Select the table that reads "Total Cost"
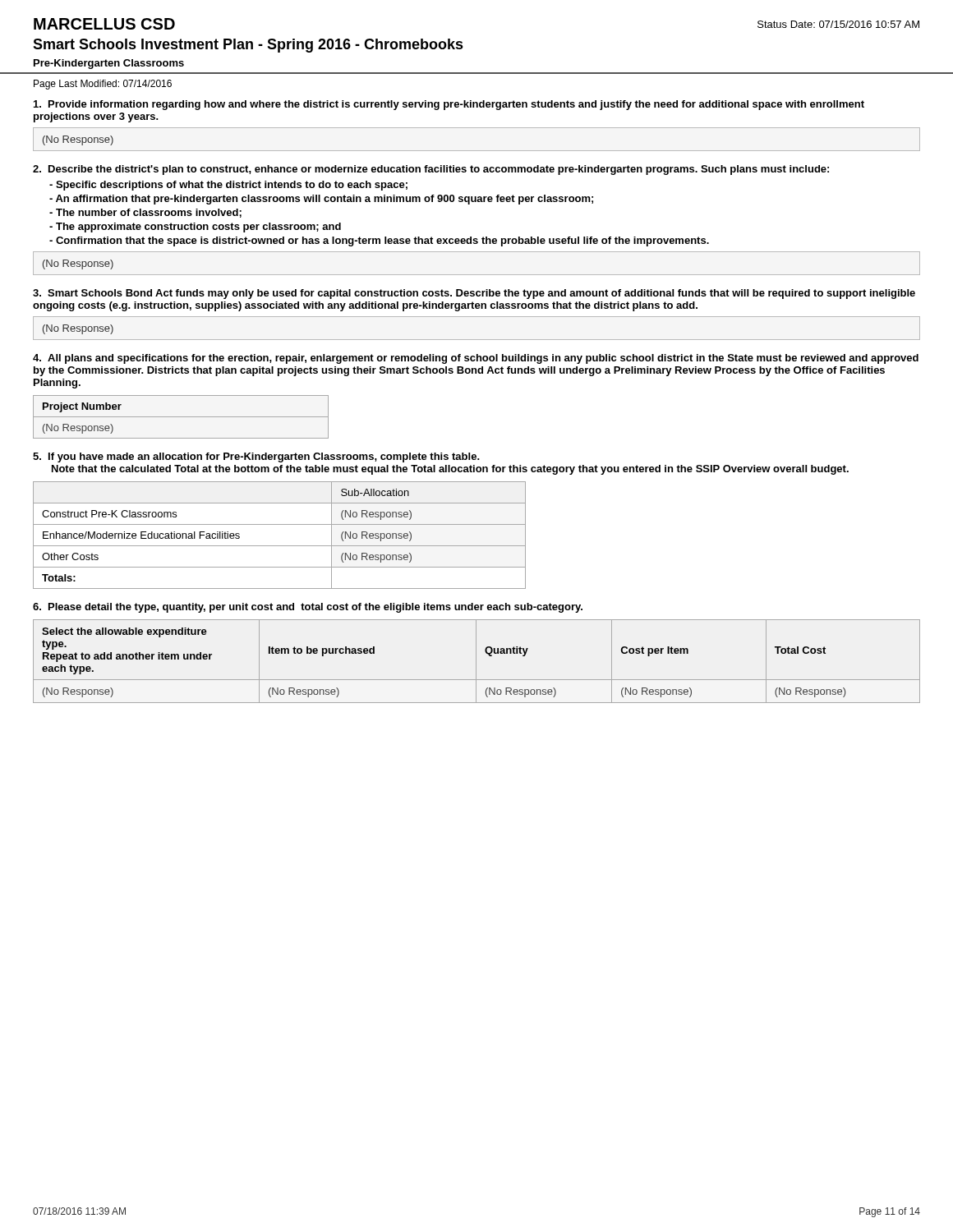The height and width of the screenshot is (1232, 953). point(476,661)
